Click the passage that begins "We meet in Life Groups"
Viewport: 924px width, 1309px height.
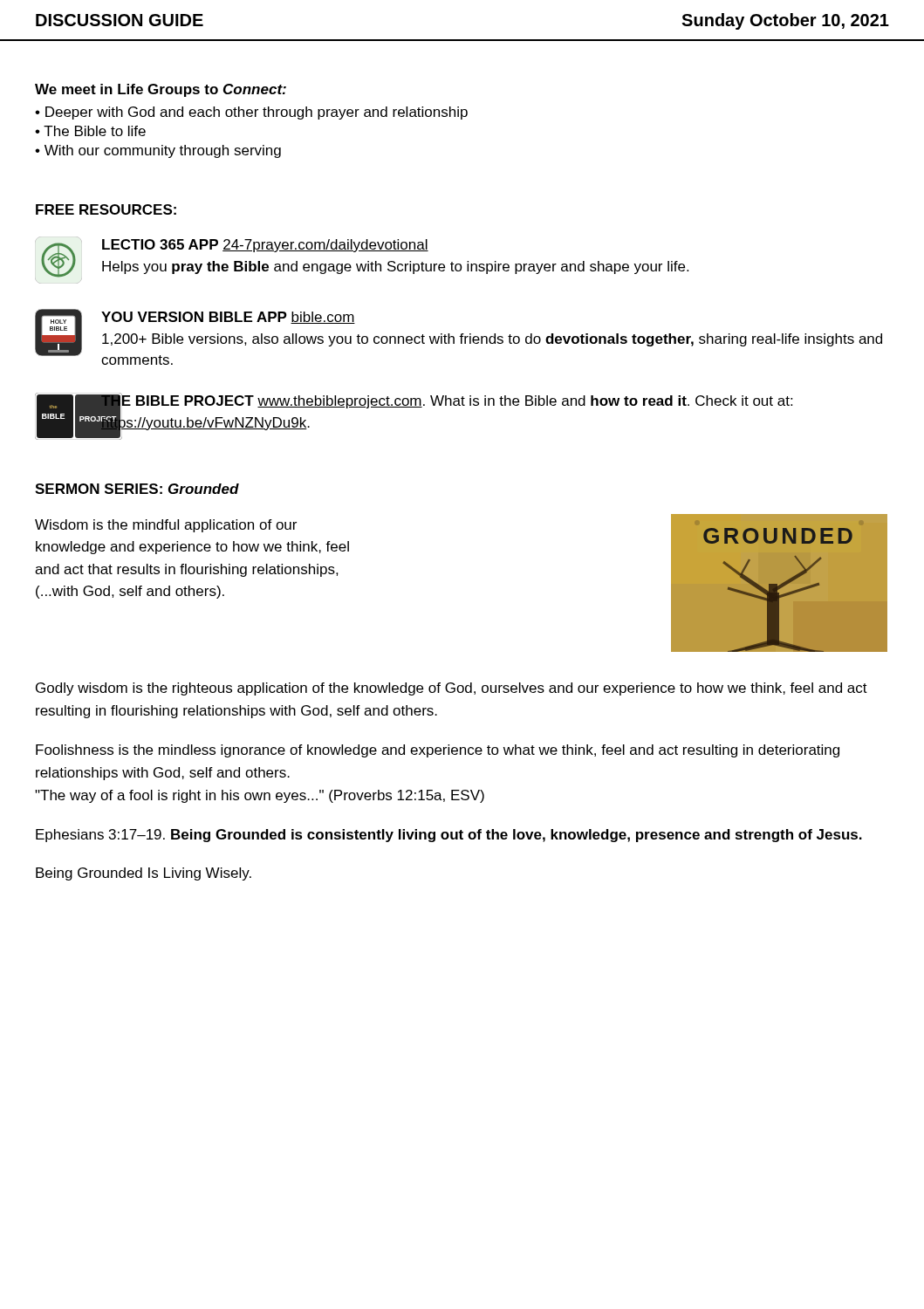point(462,120)
